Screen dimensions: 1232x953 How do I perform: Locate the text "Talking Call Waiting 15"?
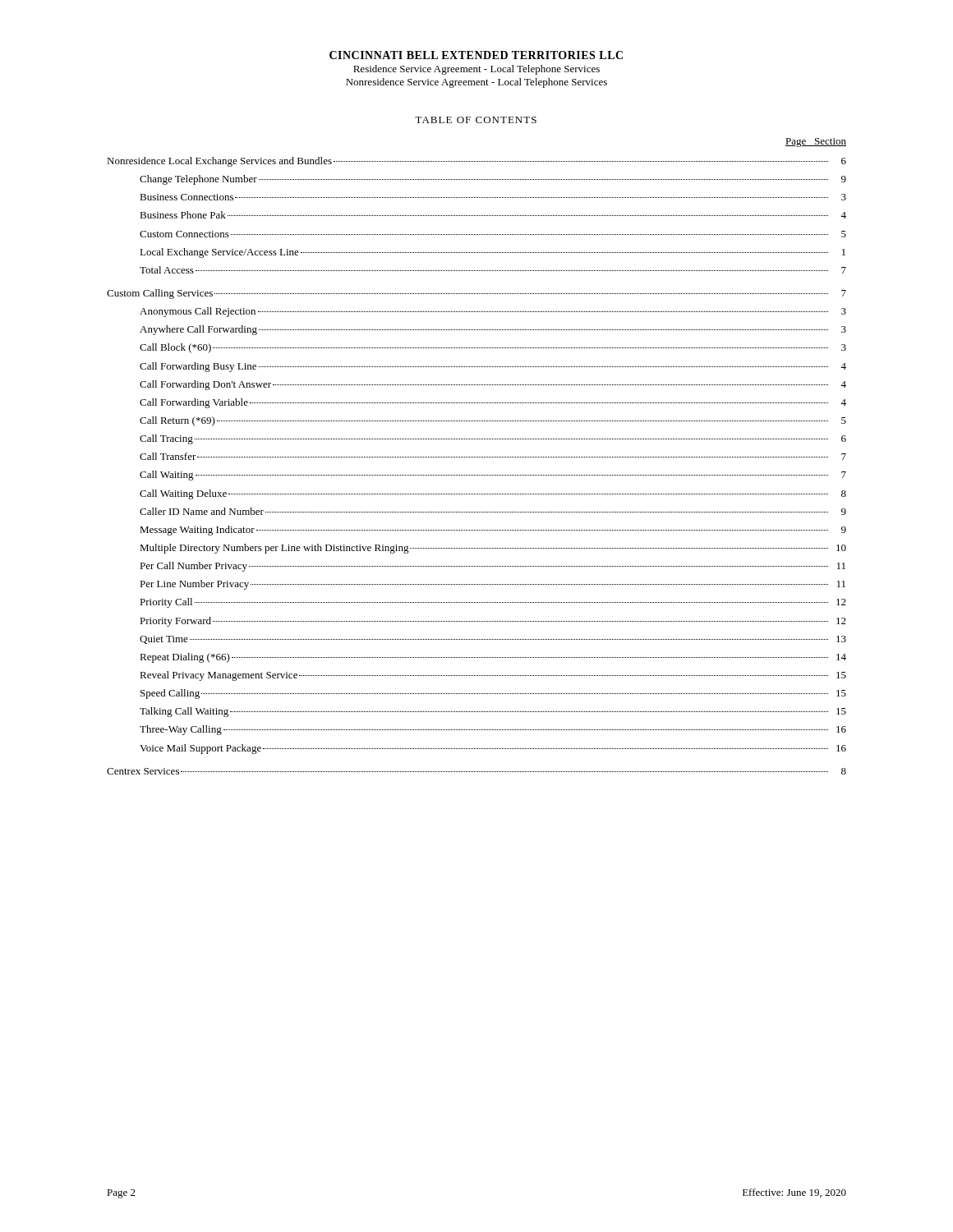(493, 711)
